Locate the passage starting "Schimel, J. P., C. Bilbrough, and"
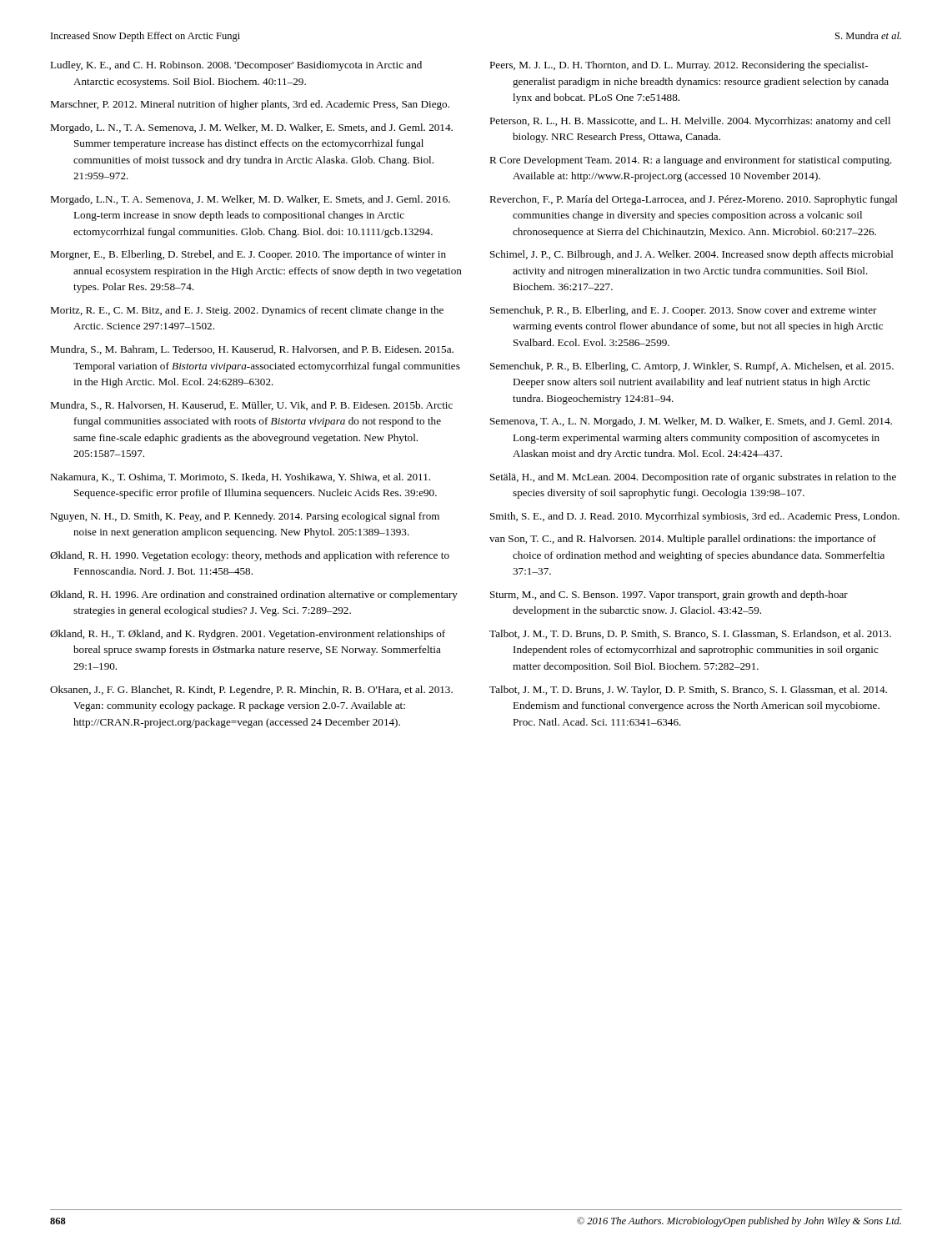952x1251 pixels. tap(691, 270)
